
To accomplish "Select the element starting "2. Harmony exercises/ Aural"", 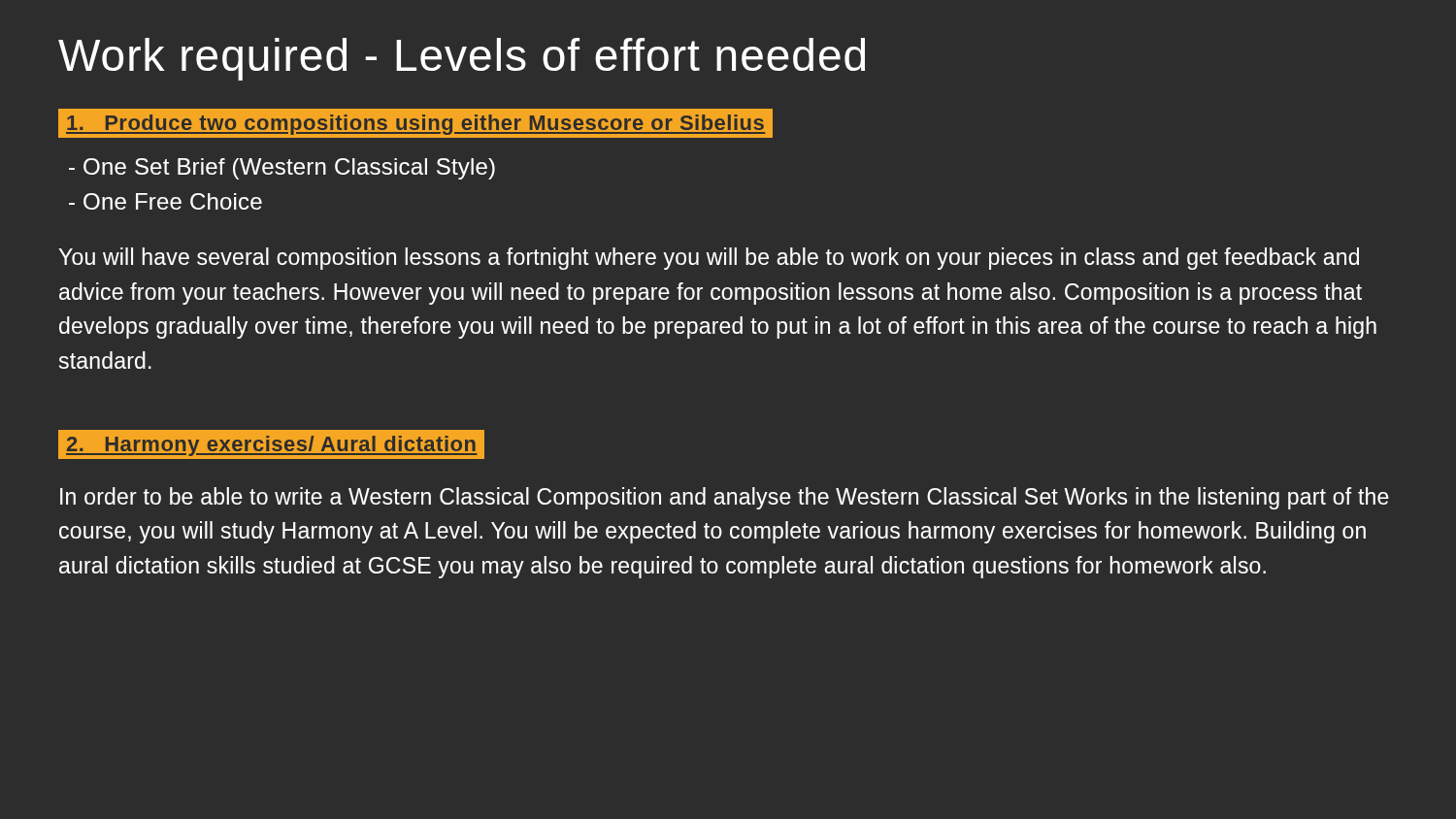I will click(271, 444).
